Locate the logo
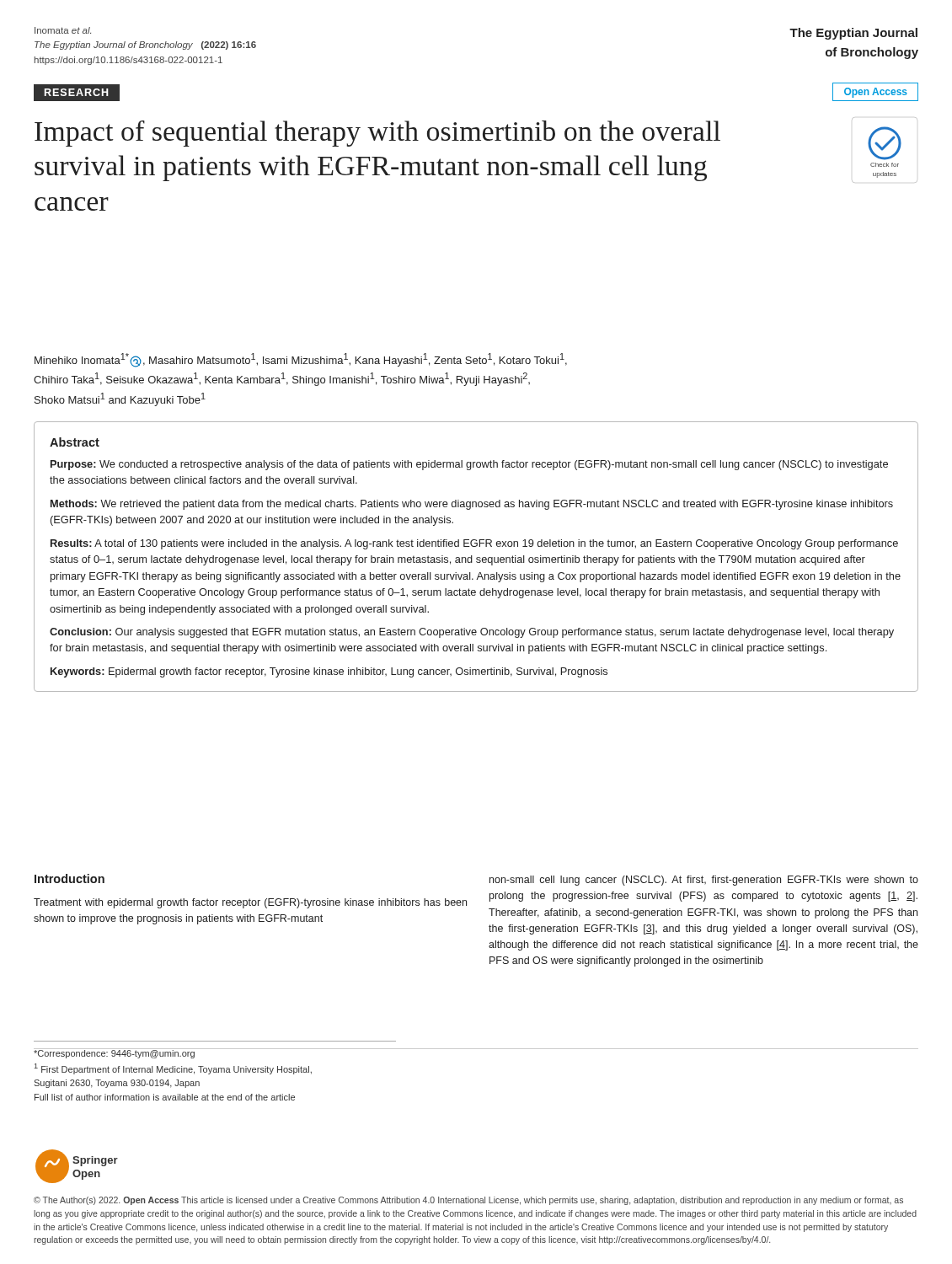The width and height of the screenshot is (952, 1264). coord(93,1168)
